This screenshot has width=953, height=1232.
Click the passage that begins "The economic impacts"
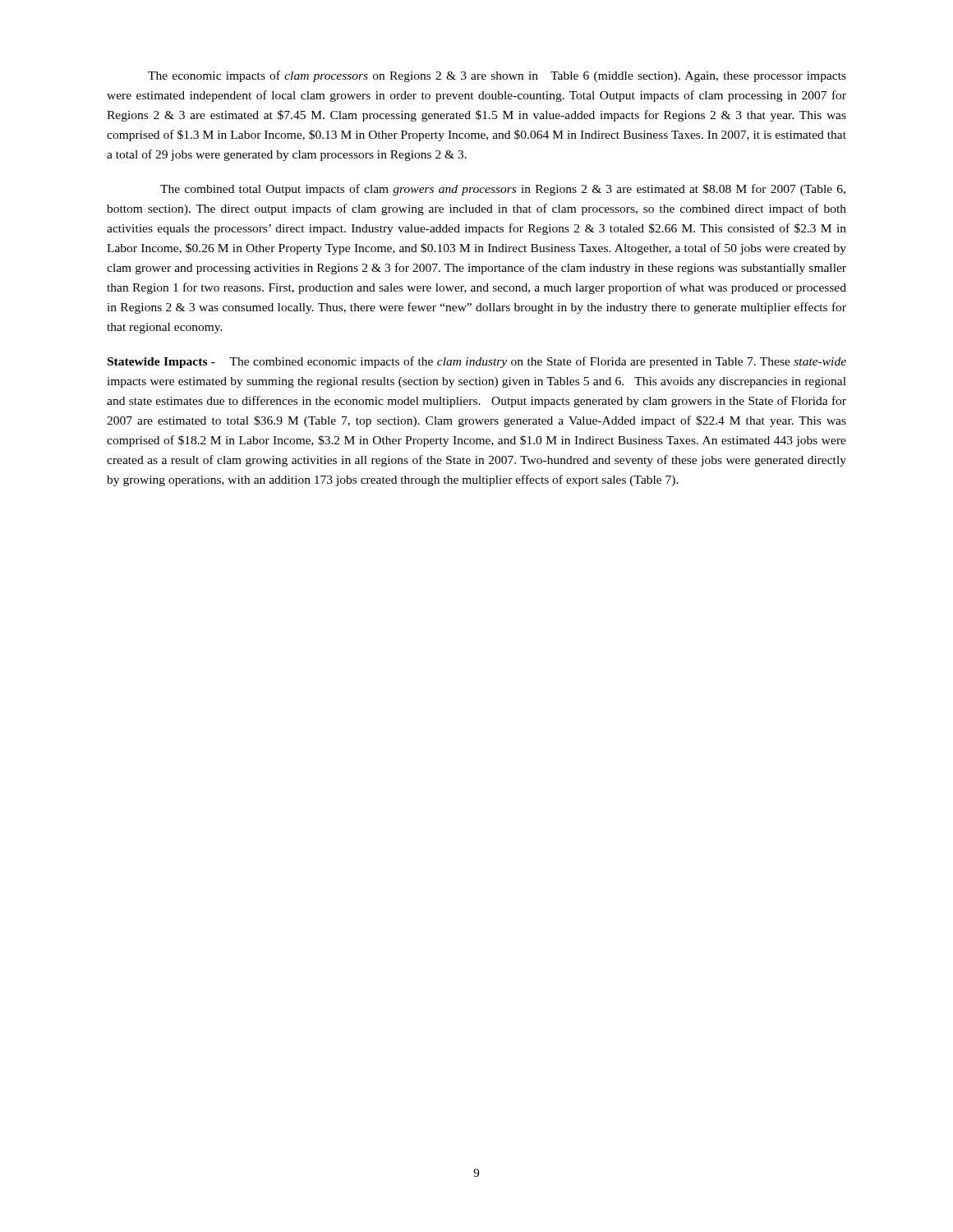(476, 115)
